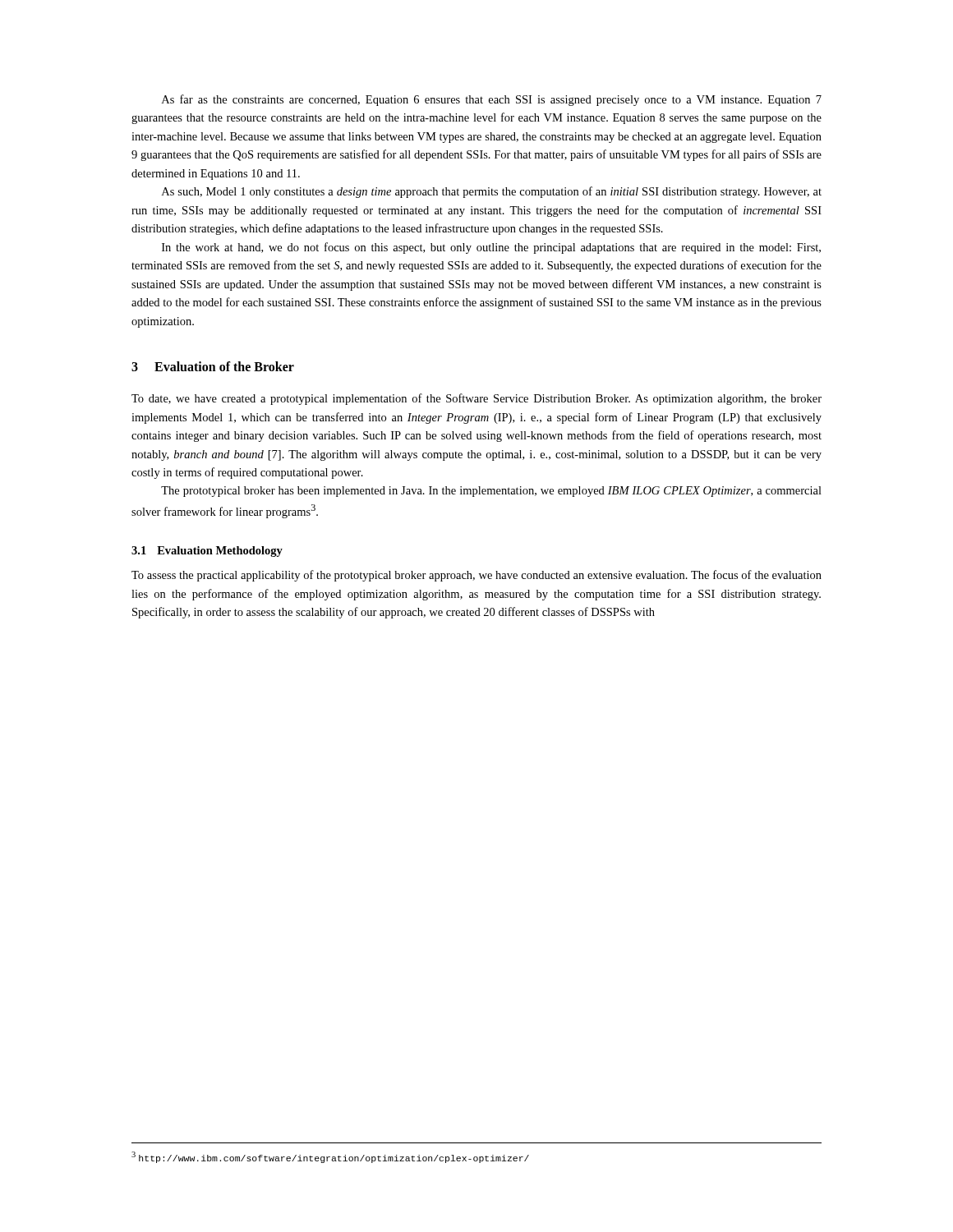Click on the passage starting "3 Evaluation of the Broker"

[213, 367]
